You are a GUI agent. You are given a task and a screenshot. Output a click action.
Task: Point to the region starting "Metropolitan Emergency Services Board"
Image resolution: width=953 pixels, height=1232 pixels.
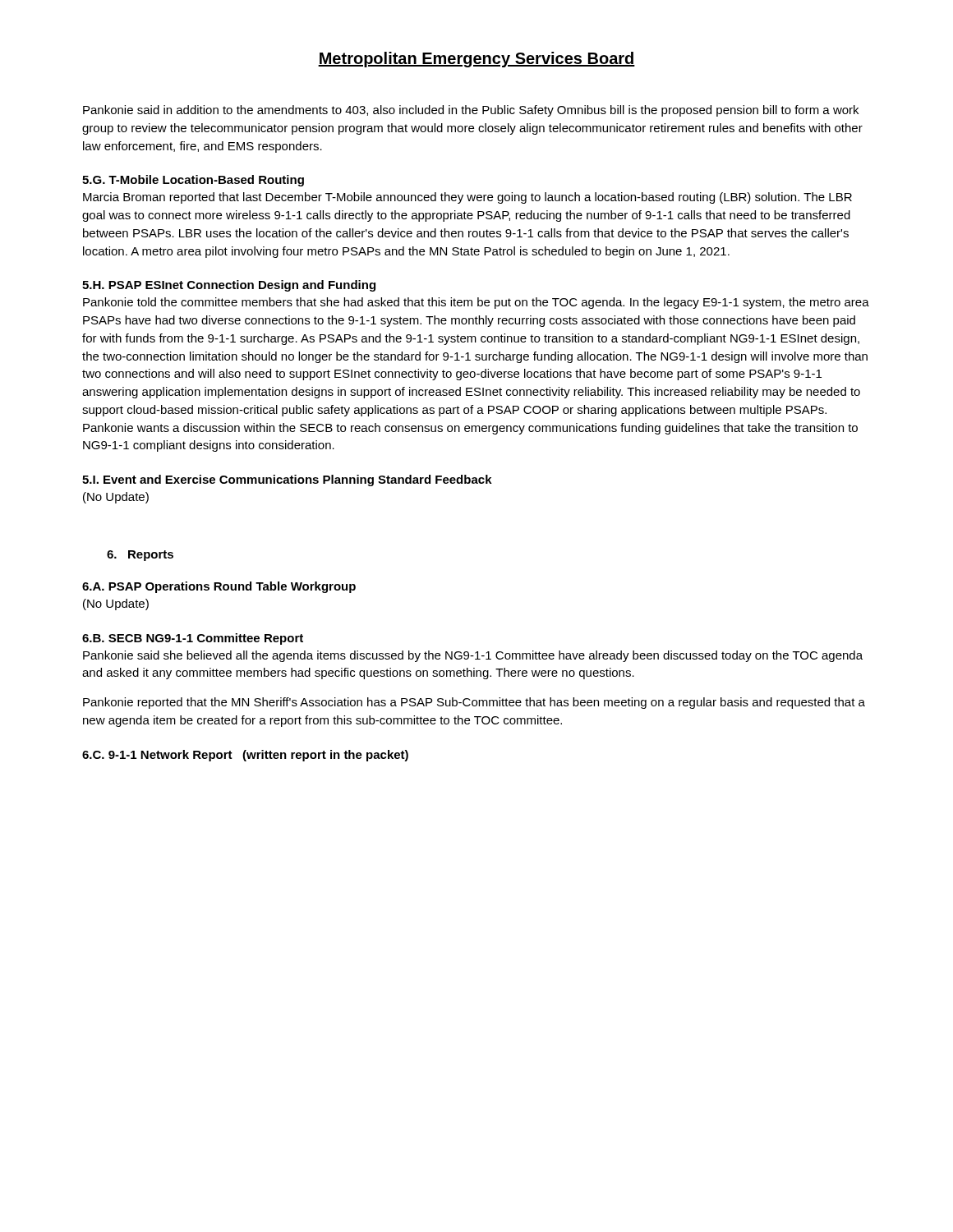point(476,58)
